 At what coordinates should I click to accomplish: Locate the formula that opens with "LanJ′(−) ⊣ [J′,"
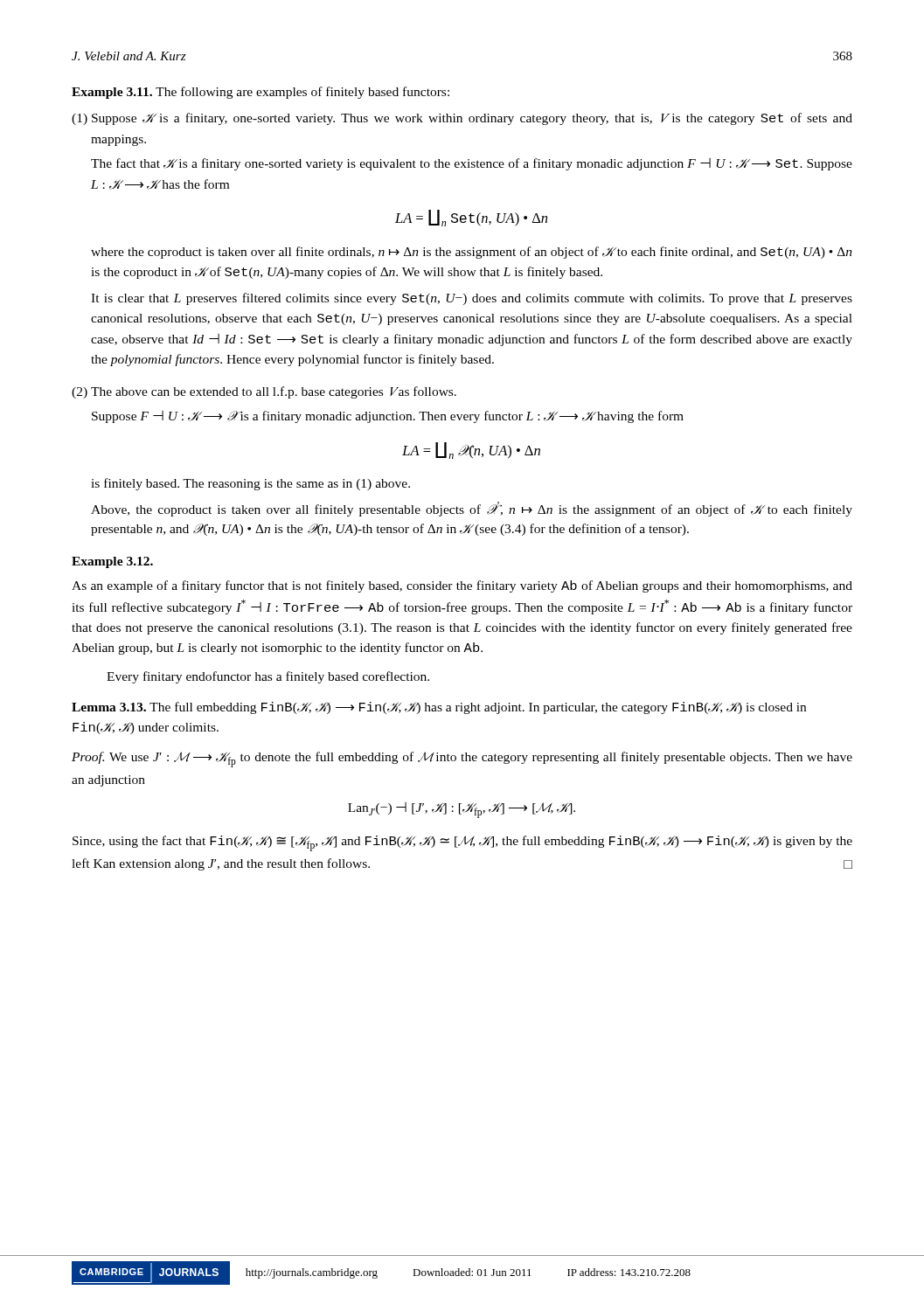462,809
